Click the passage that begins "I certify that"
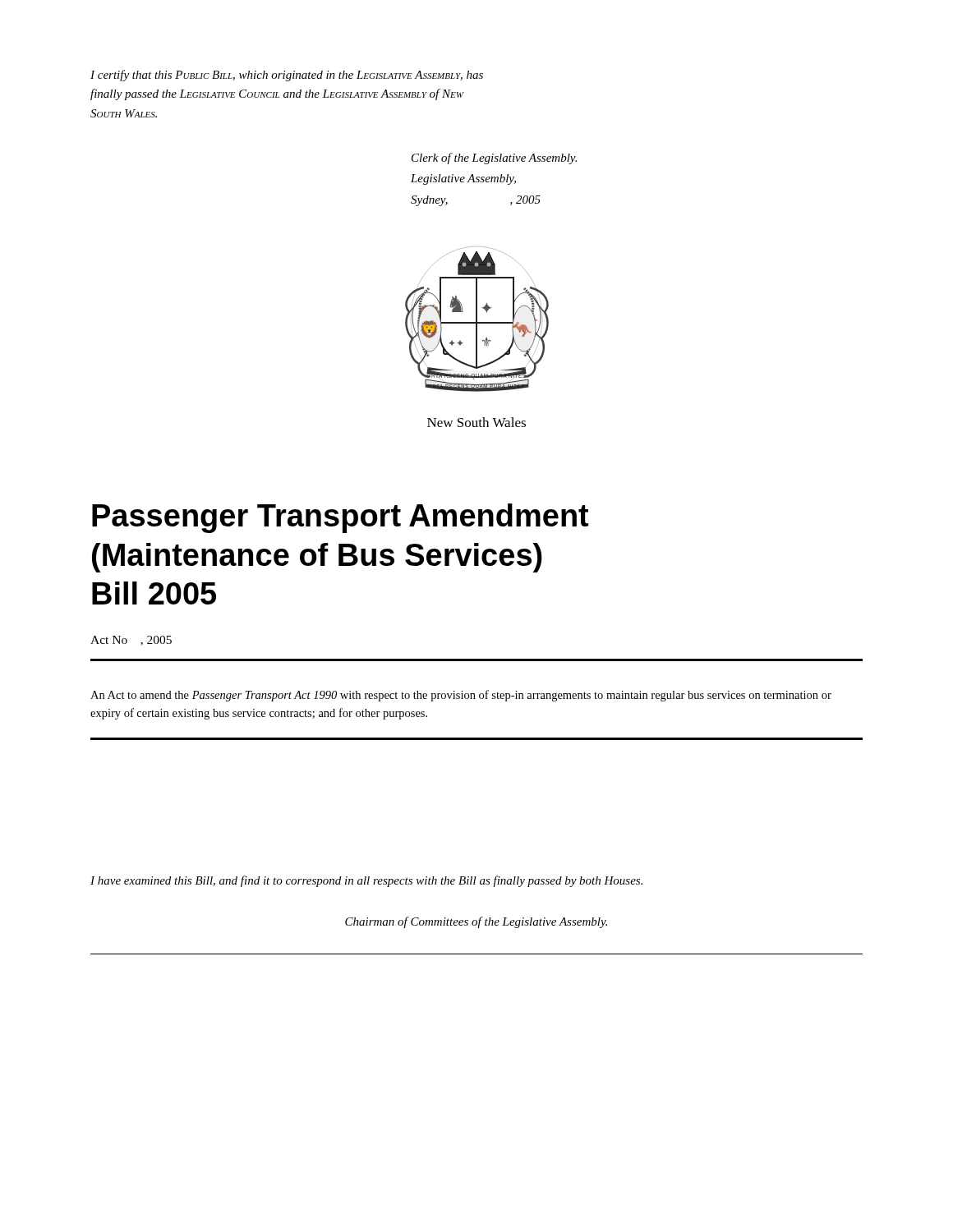 [x=287, y=94]
